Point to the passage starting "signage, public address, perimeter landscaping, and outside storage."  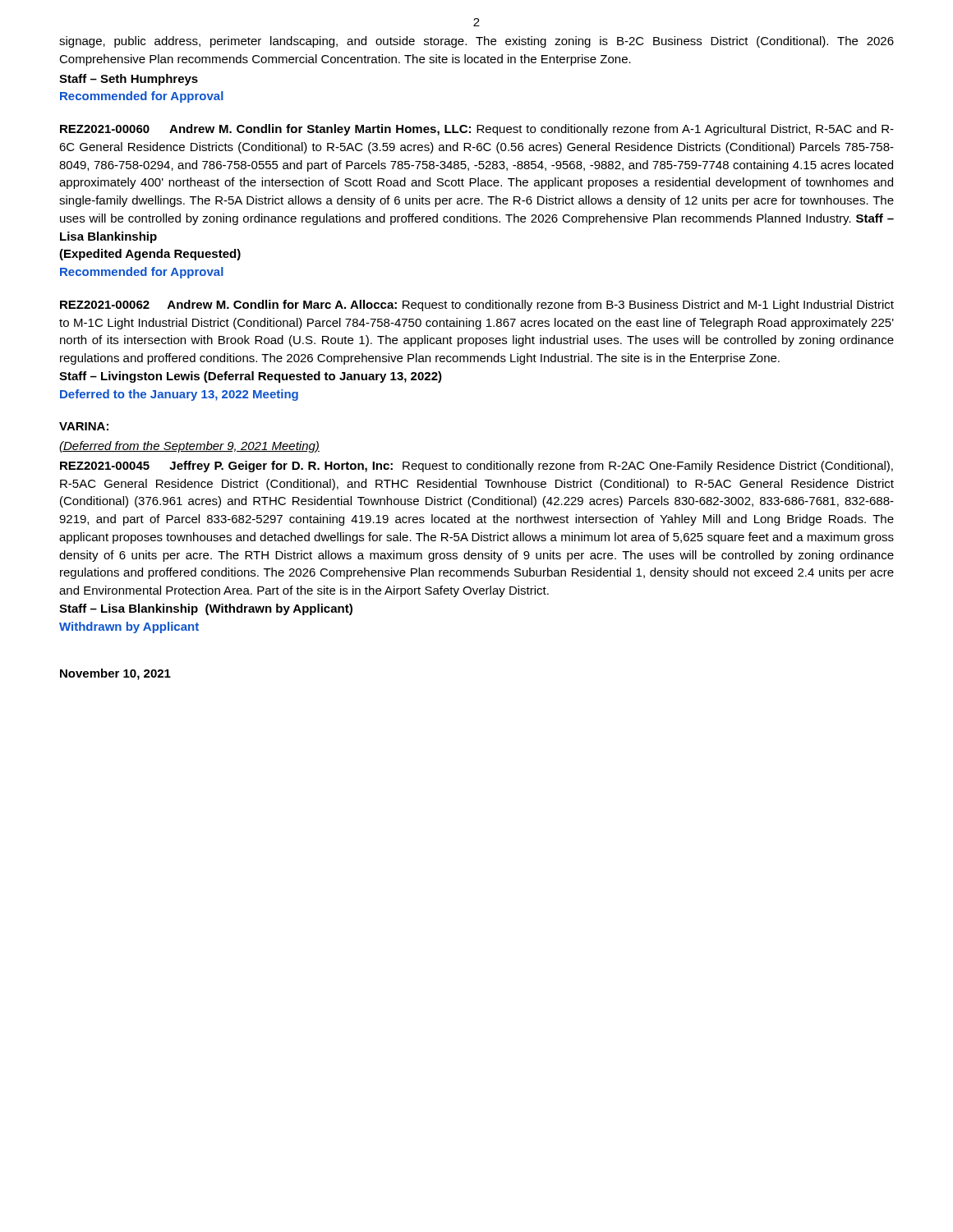coord(476,50)
